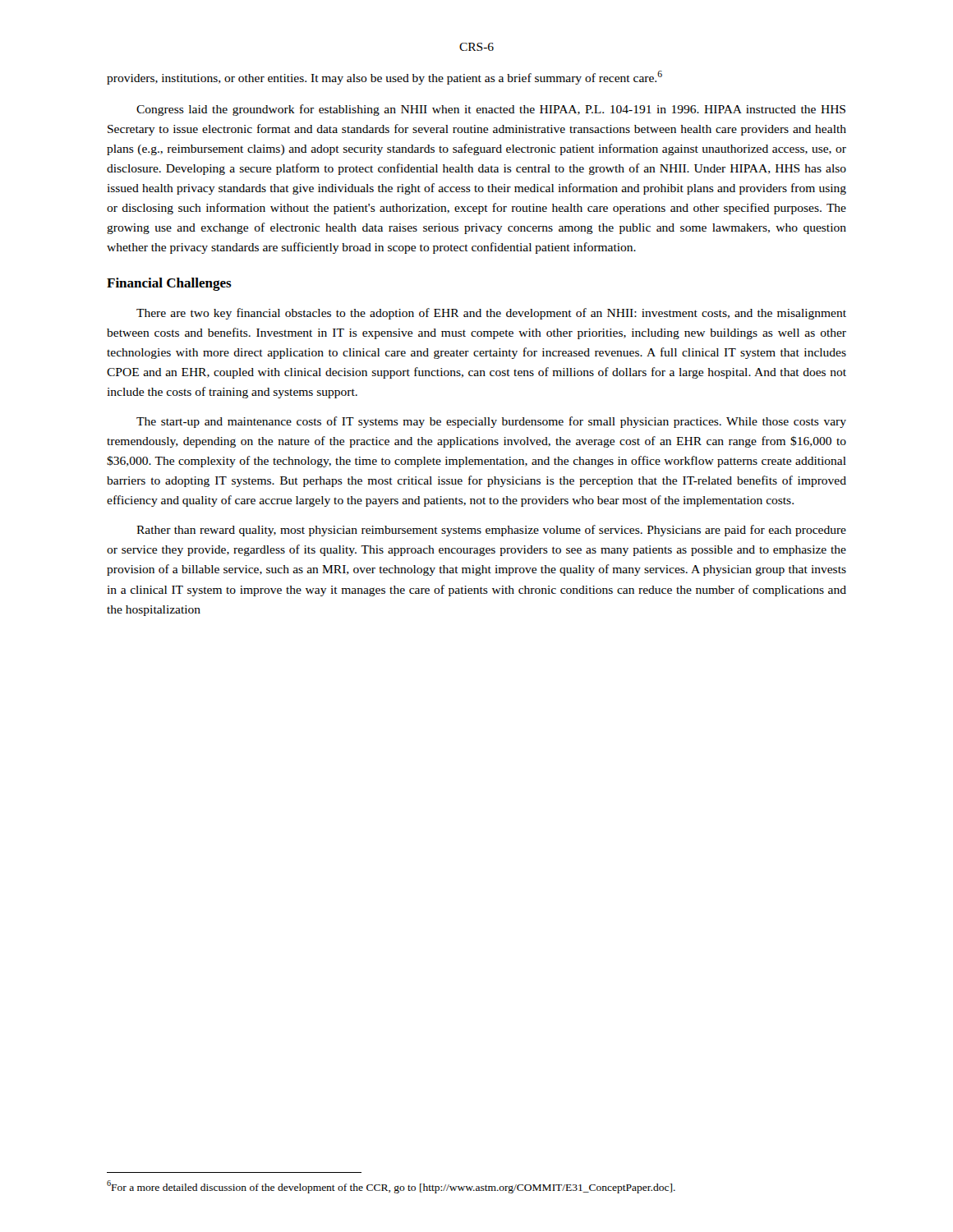This screenshot has width=953, height=1232.
Task: Find the block starting "Rather than reward quality, most"
Action: click(x=476, y=569)
